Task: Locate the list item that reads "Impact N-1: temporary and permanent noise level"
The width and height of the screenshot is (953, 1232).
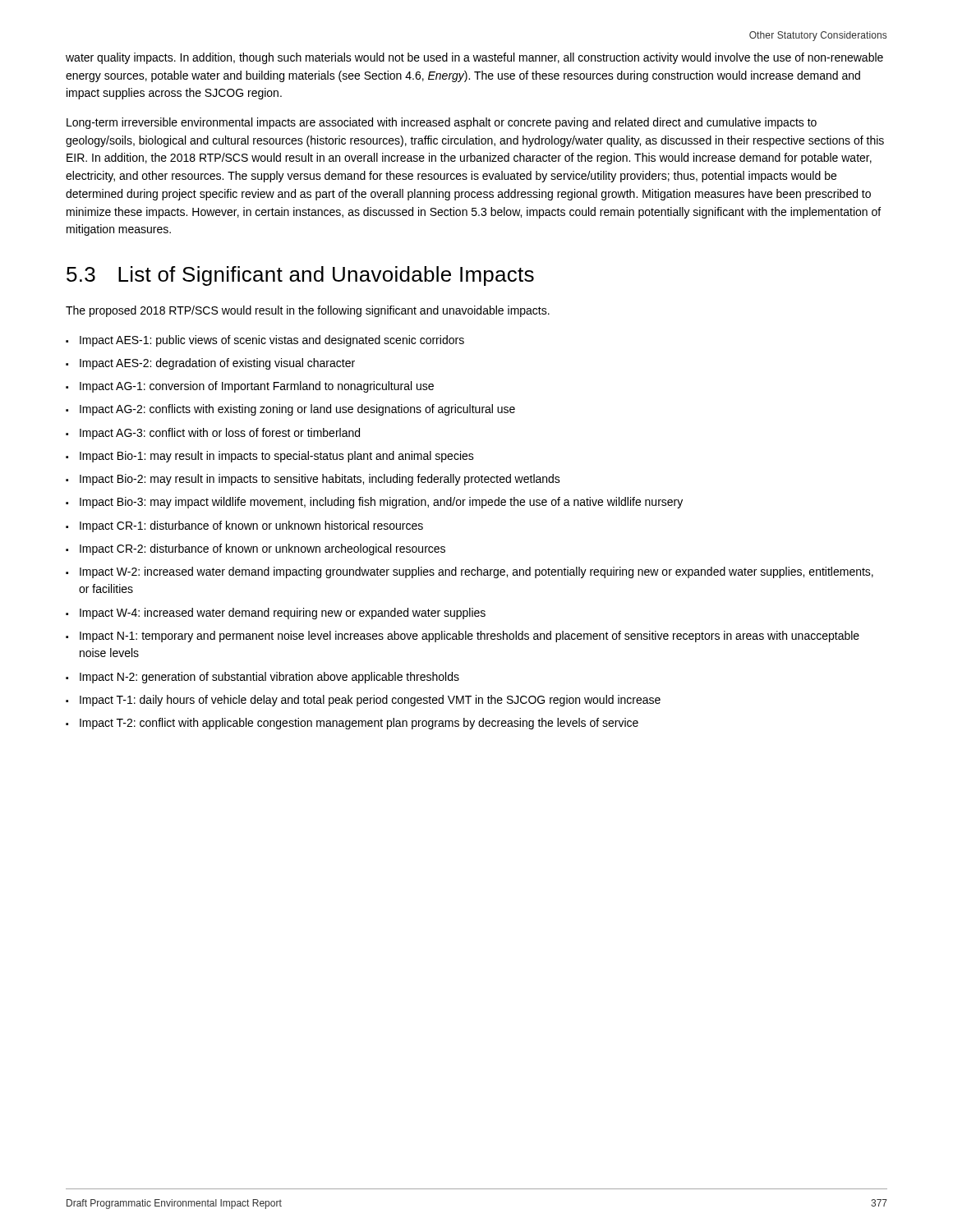Action: coord(469,644)
